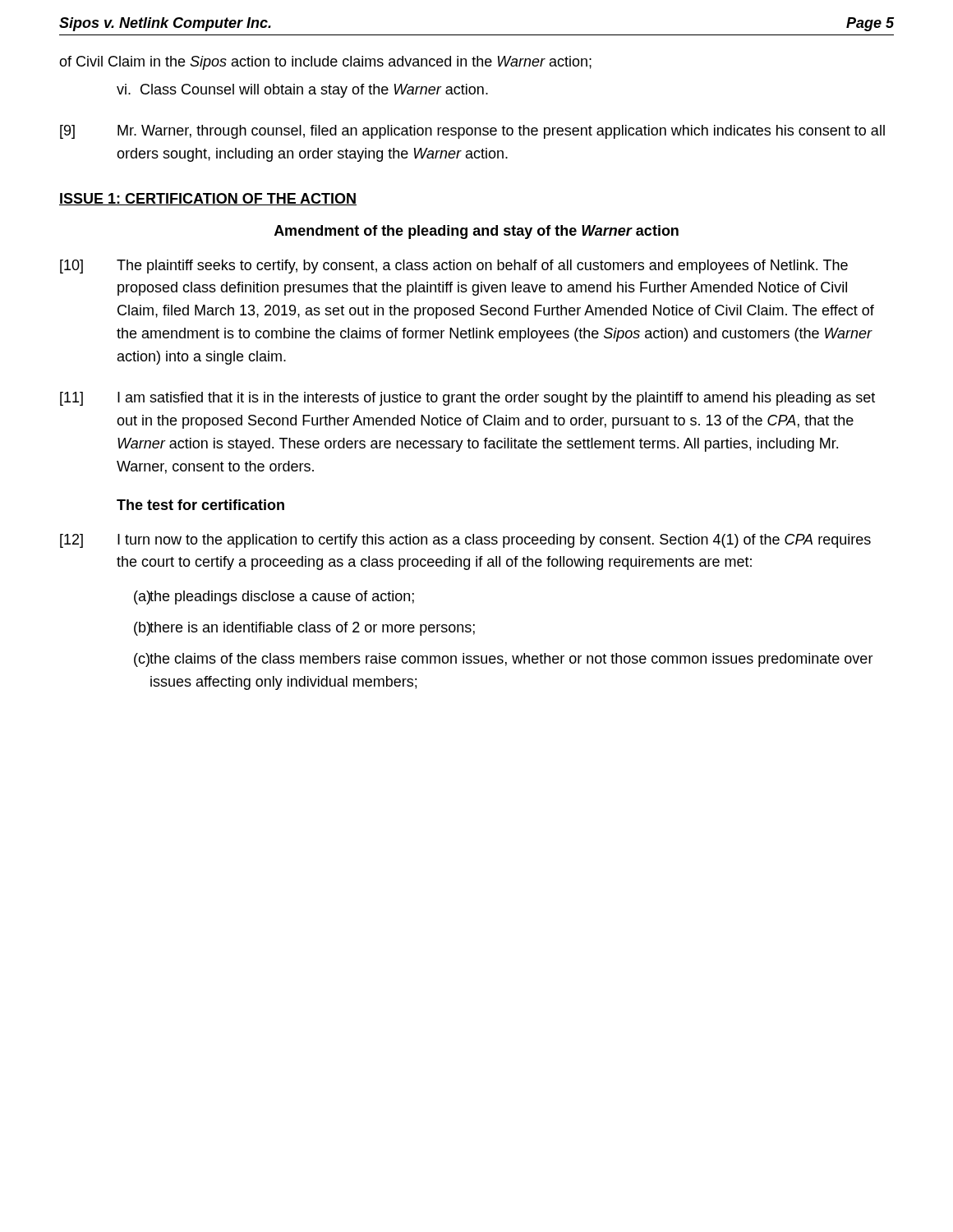
Task: Find the passage starting "(b) there is an identifiable class of"
Action: [x=476, y=628]
